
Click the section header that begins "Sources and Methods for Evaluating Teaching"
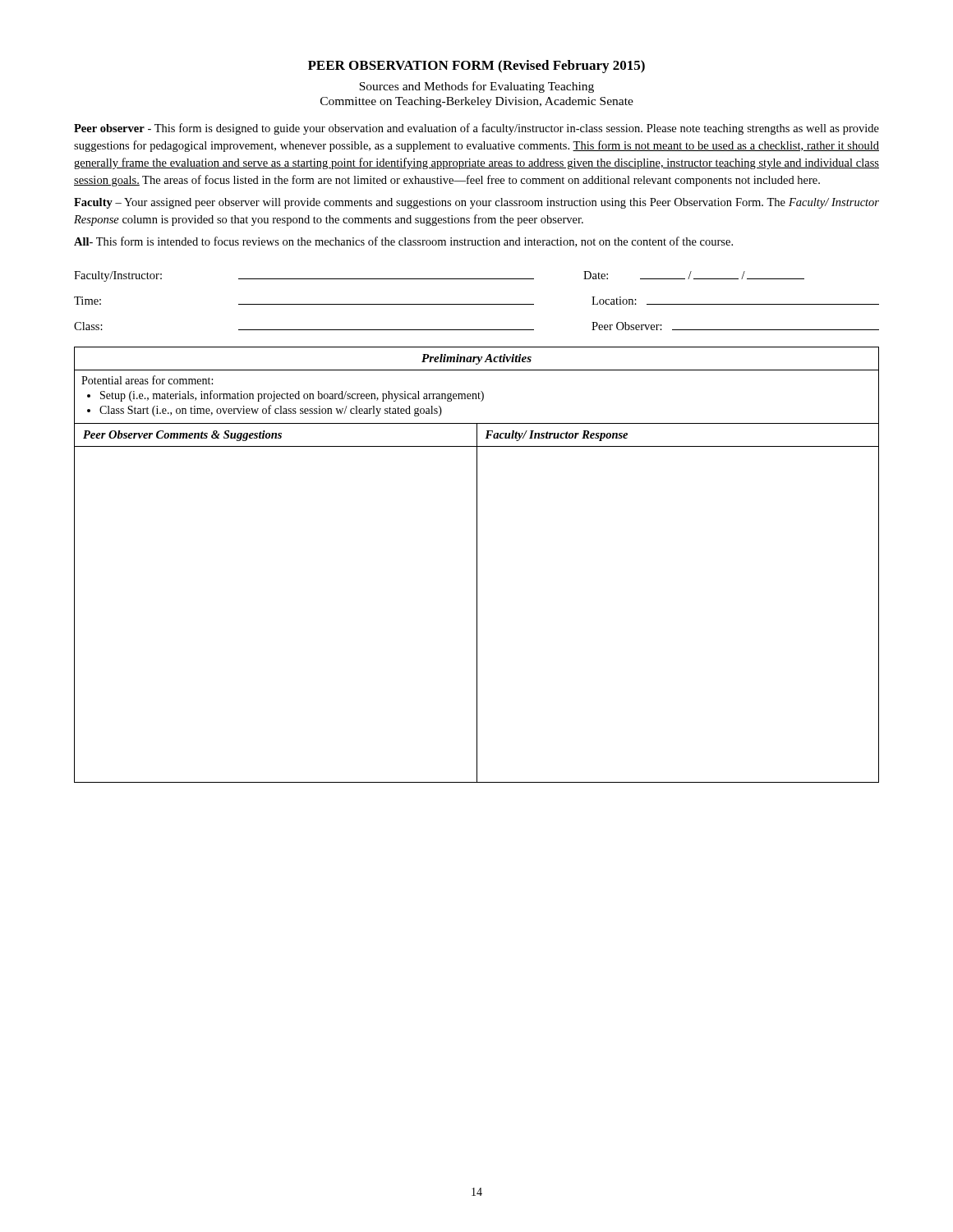[x=476, y=94]
